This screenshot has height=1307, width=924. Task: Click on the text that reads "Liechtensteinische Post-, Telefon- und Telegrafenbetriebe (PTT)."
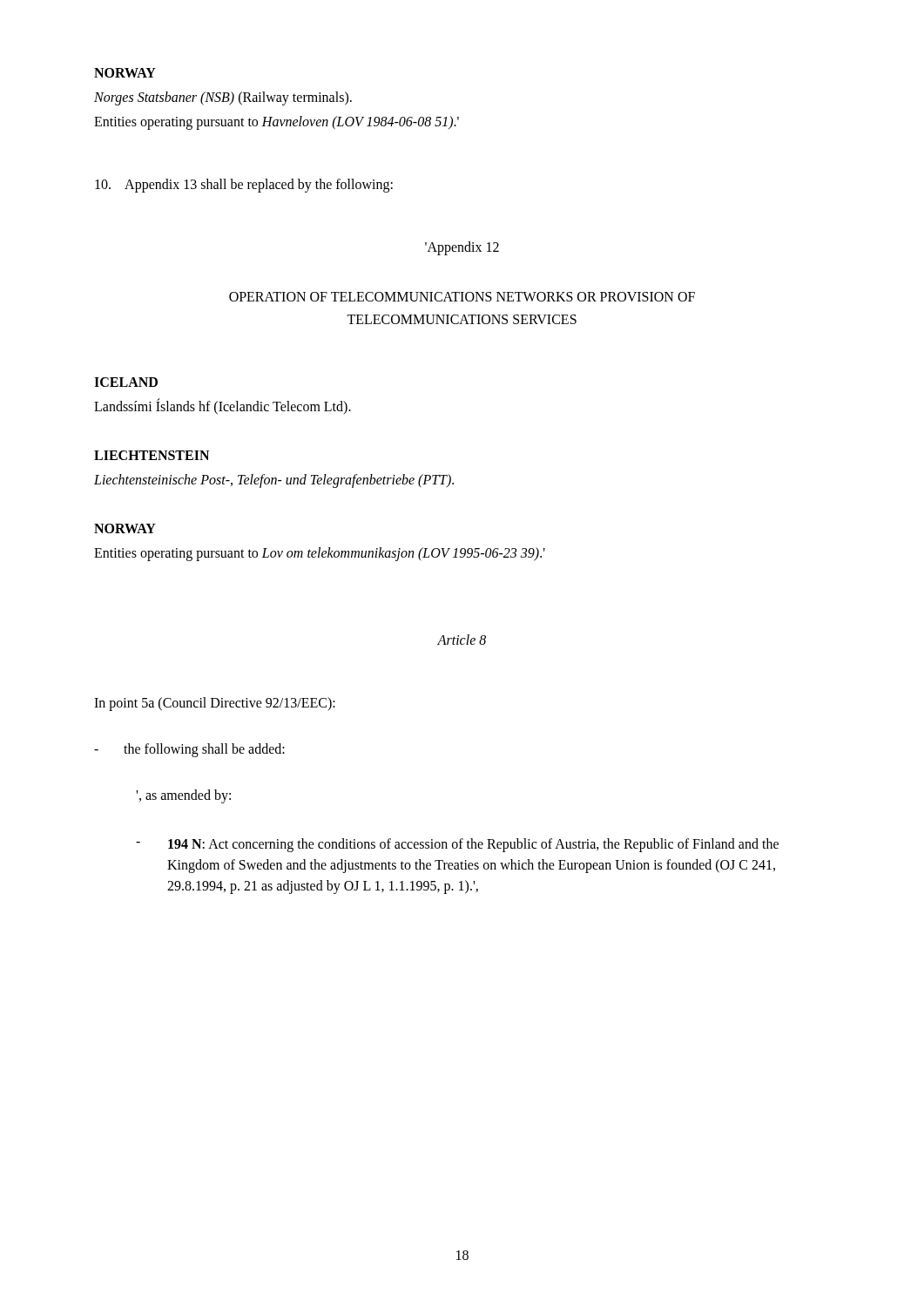[x=462, y=480]
